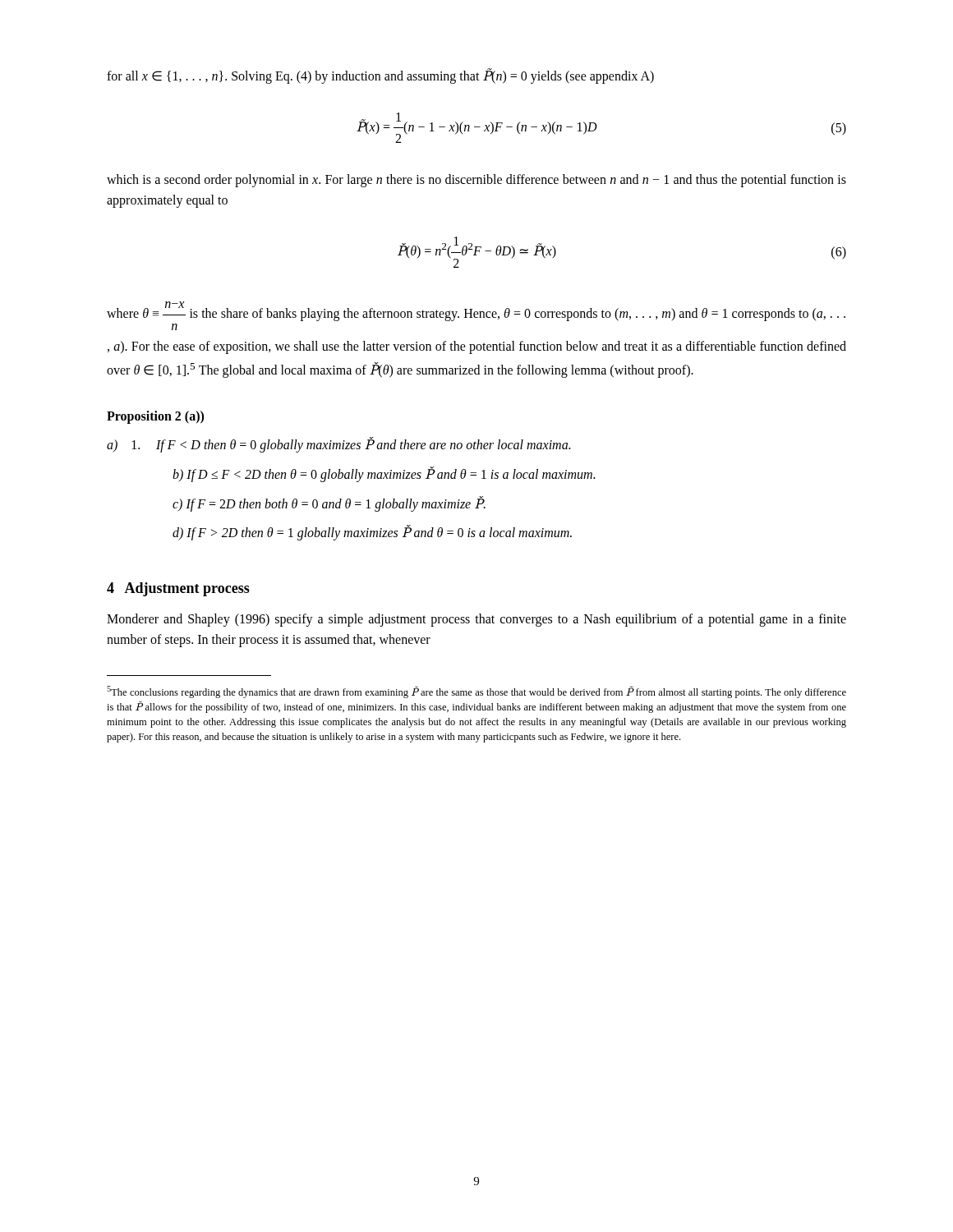Click the passage that begins "c) If F = 2D then both"

(329, 504)
